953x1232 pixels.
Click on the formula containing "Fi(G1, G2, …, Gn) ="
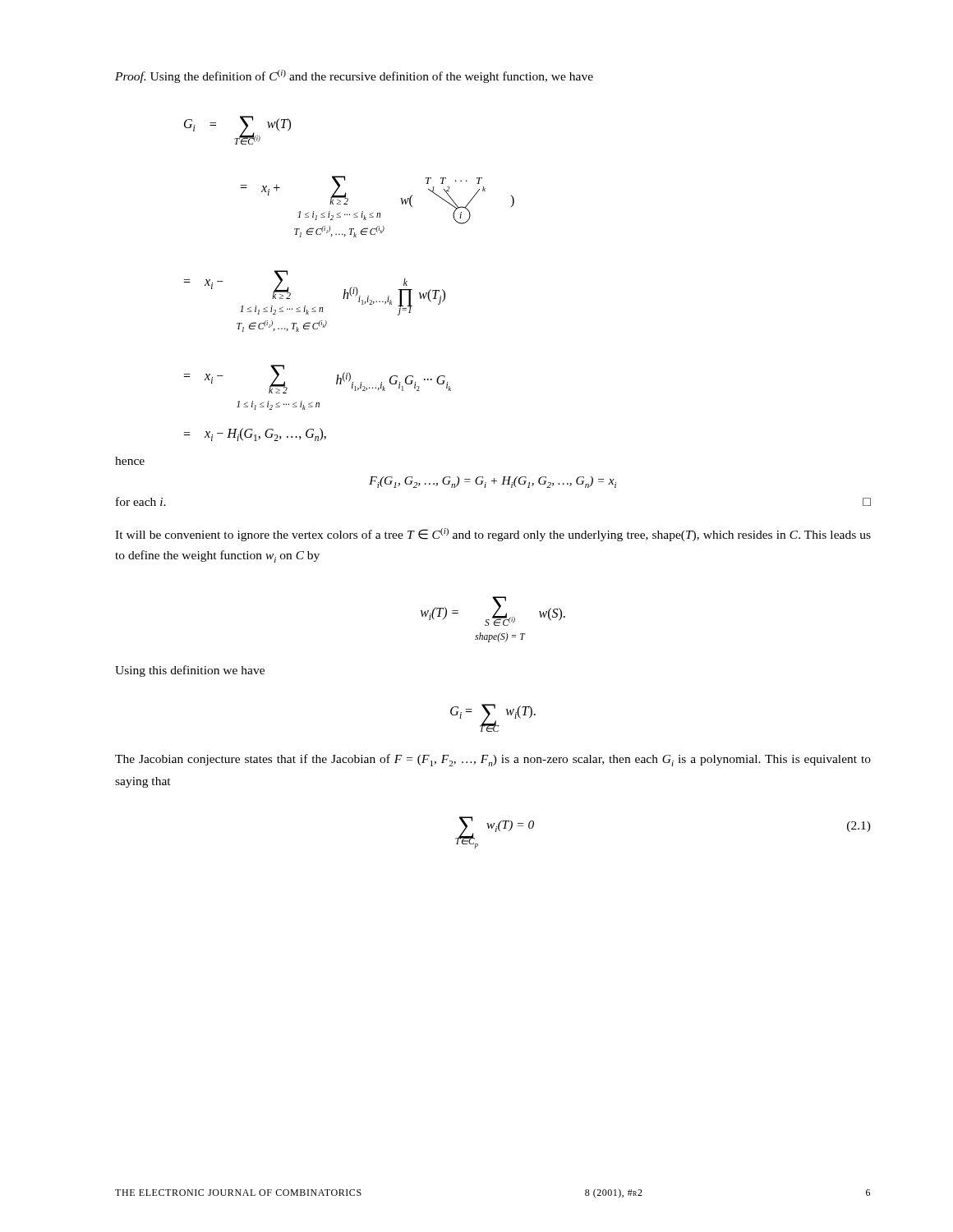493,481
